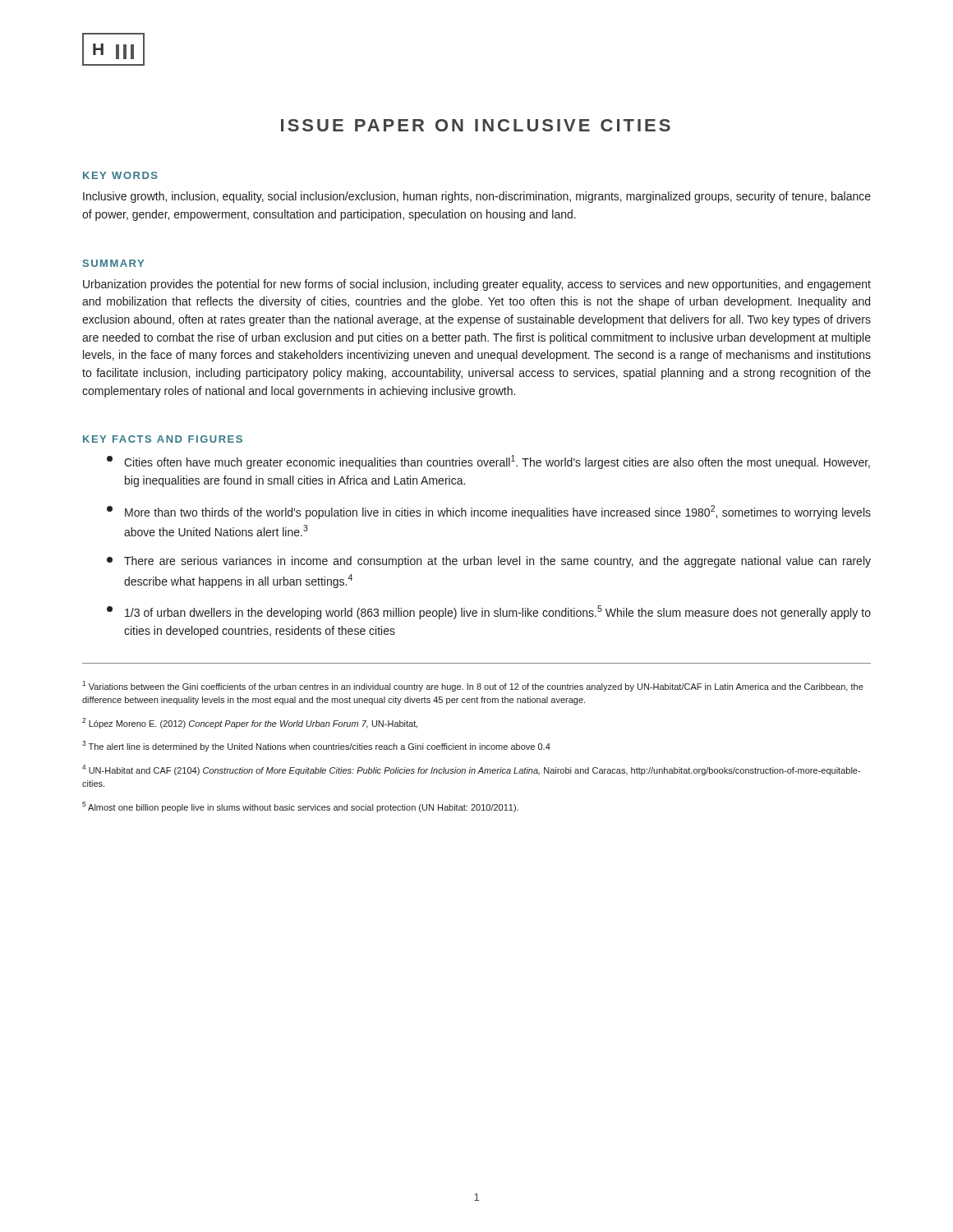Image resolution: width=953 pixels, height=1232 pixels.
Task: Click on the passage starting "More than two thirds of the world's"
Action: 489,521
